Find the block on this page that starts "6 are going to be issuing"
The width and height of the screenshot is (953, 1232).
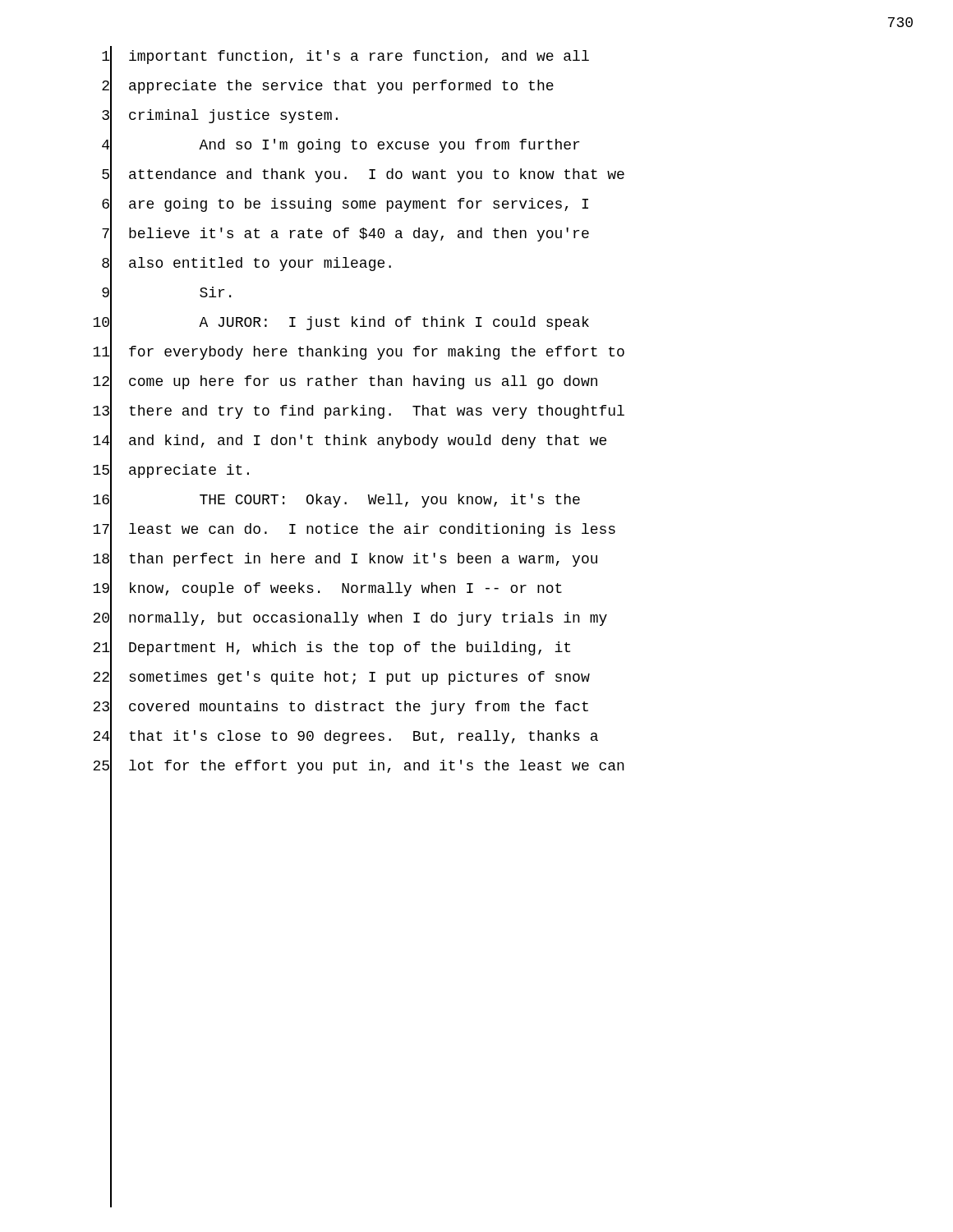[493, 205]
